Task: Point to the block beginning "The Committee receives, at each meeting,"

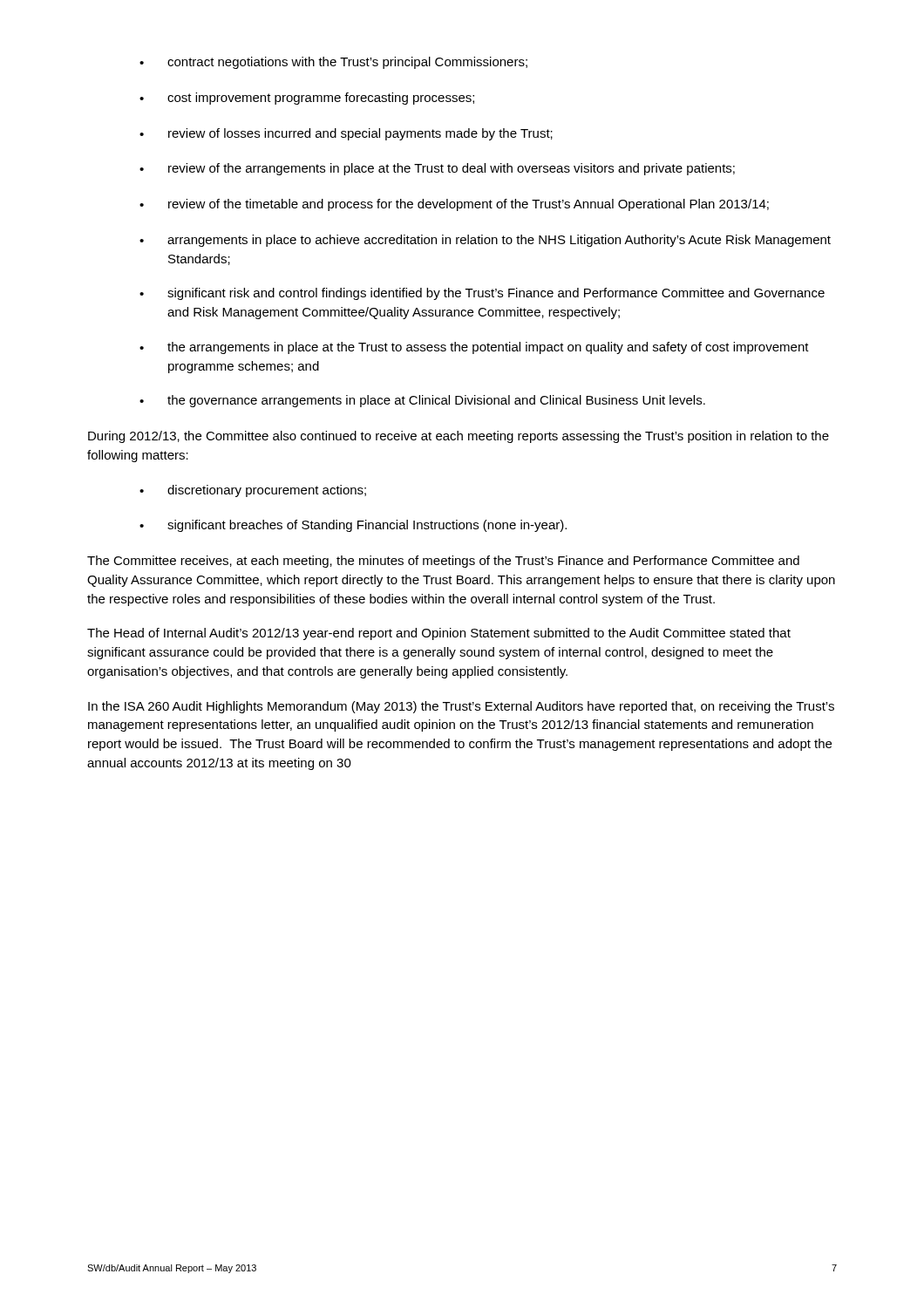Action: pos(461,579)
